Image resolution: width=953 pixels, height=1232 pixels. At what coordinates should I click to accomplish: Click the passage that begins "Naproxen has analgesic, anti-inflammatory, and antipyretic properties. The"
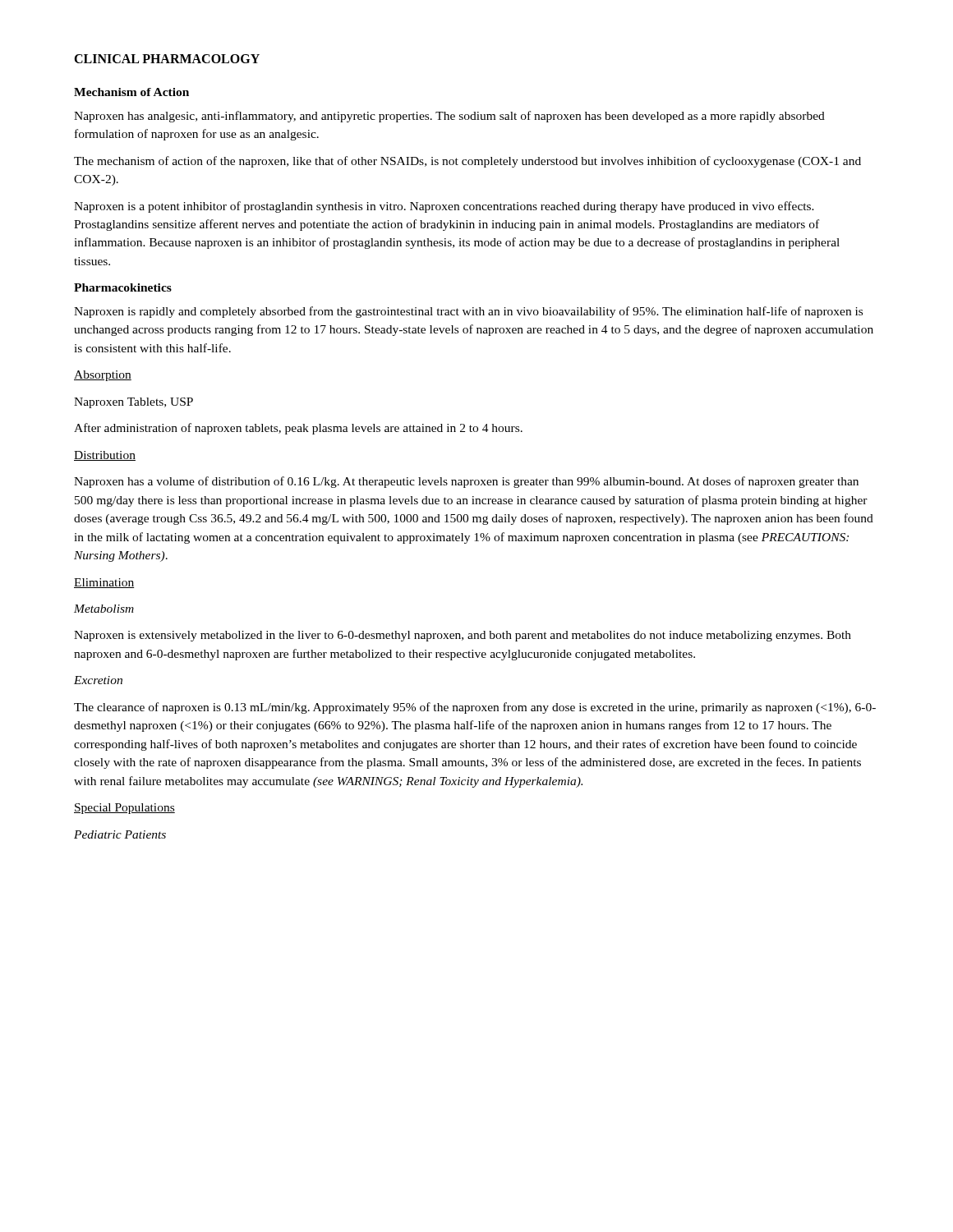click(x=476, y=125)
